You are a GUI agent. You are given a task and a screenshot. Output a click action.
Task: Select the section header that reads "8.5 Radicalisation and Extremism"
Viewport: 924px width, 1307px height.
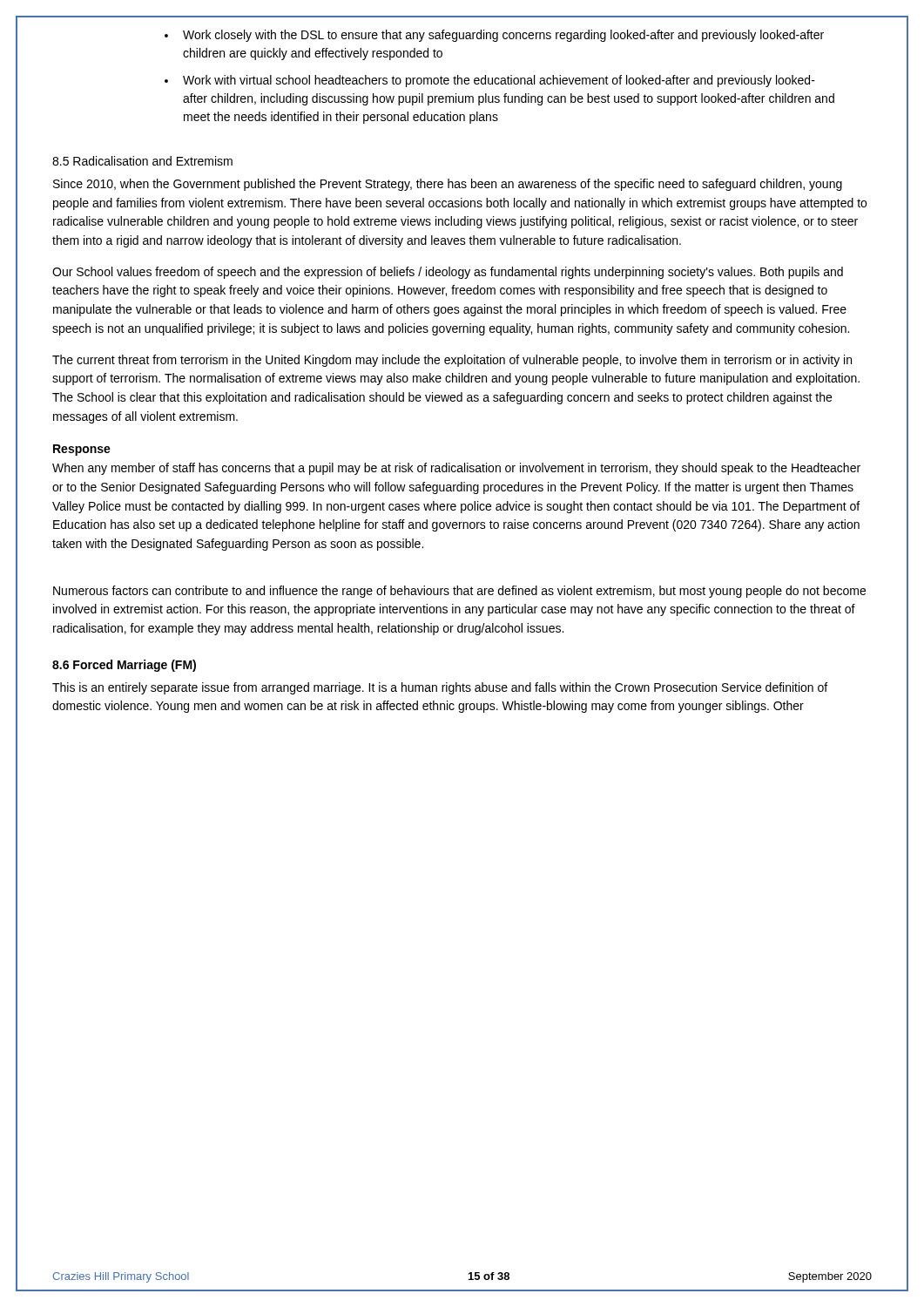coord(143,161)
